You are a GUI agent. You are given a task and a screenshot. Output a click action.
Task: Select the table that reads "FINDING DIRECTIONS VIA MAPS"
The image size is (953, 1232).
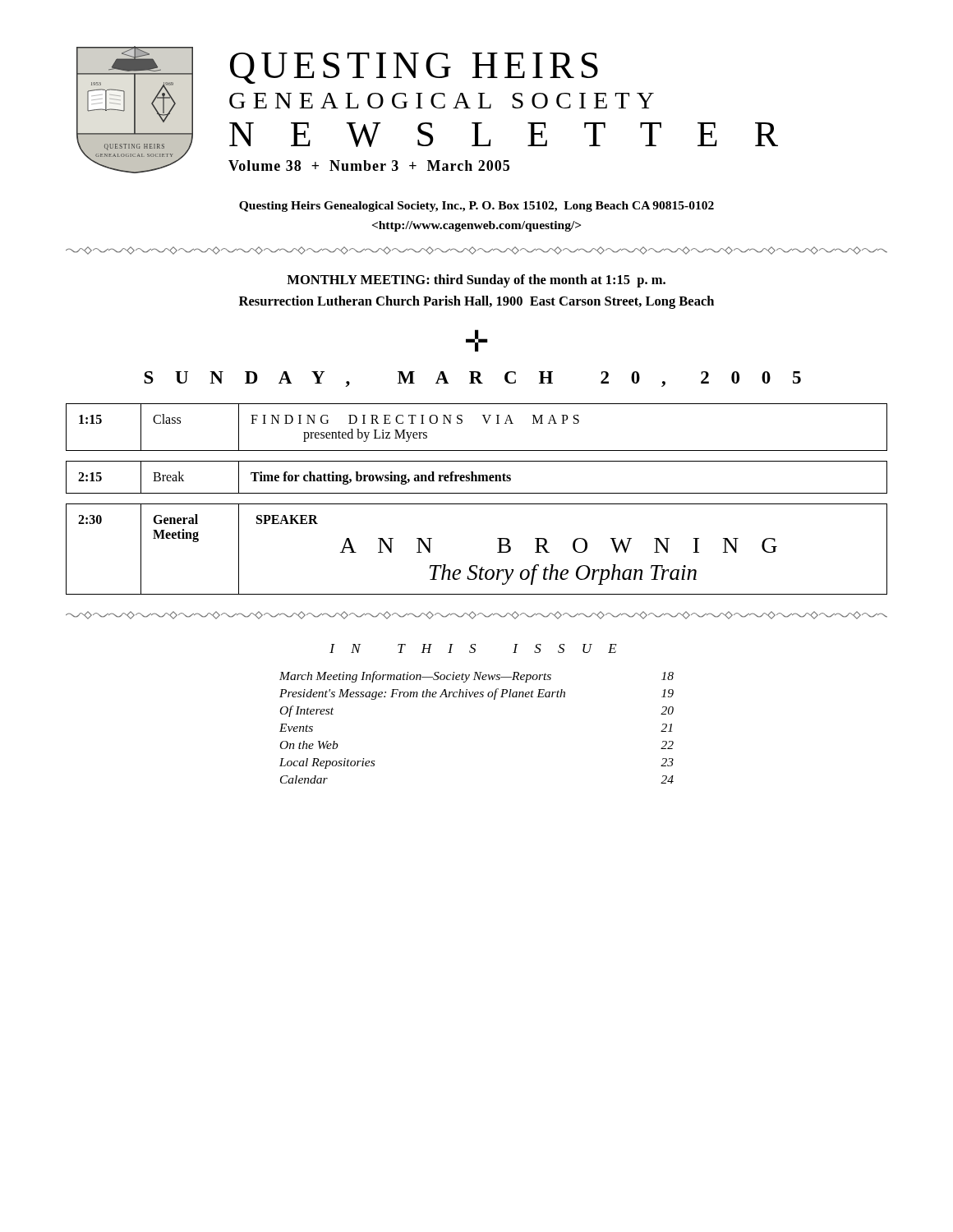tap(476, 427)
